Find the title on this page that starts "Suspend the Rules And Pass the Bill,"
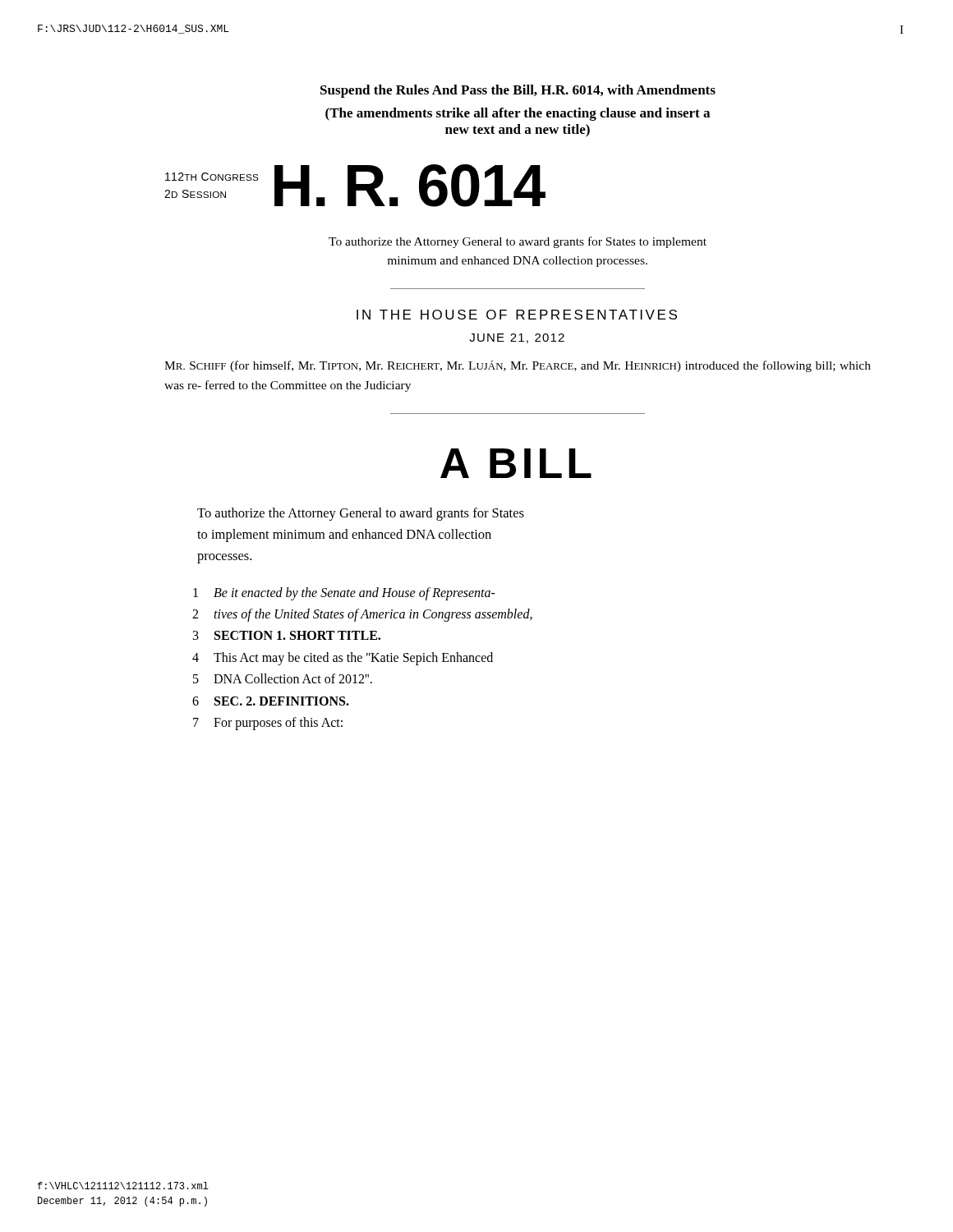This screenshot has height=1232, width=953. pyautogui.click(x=518, y=90)
